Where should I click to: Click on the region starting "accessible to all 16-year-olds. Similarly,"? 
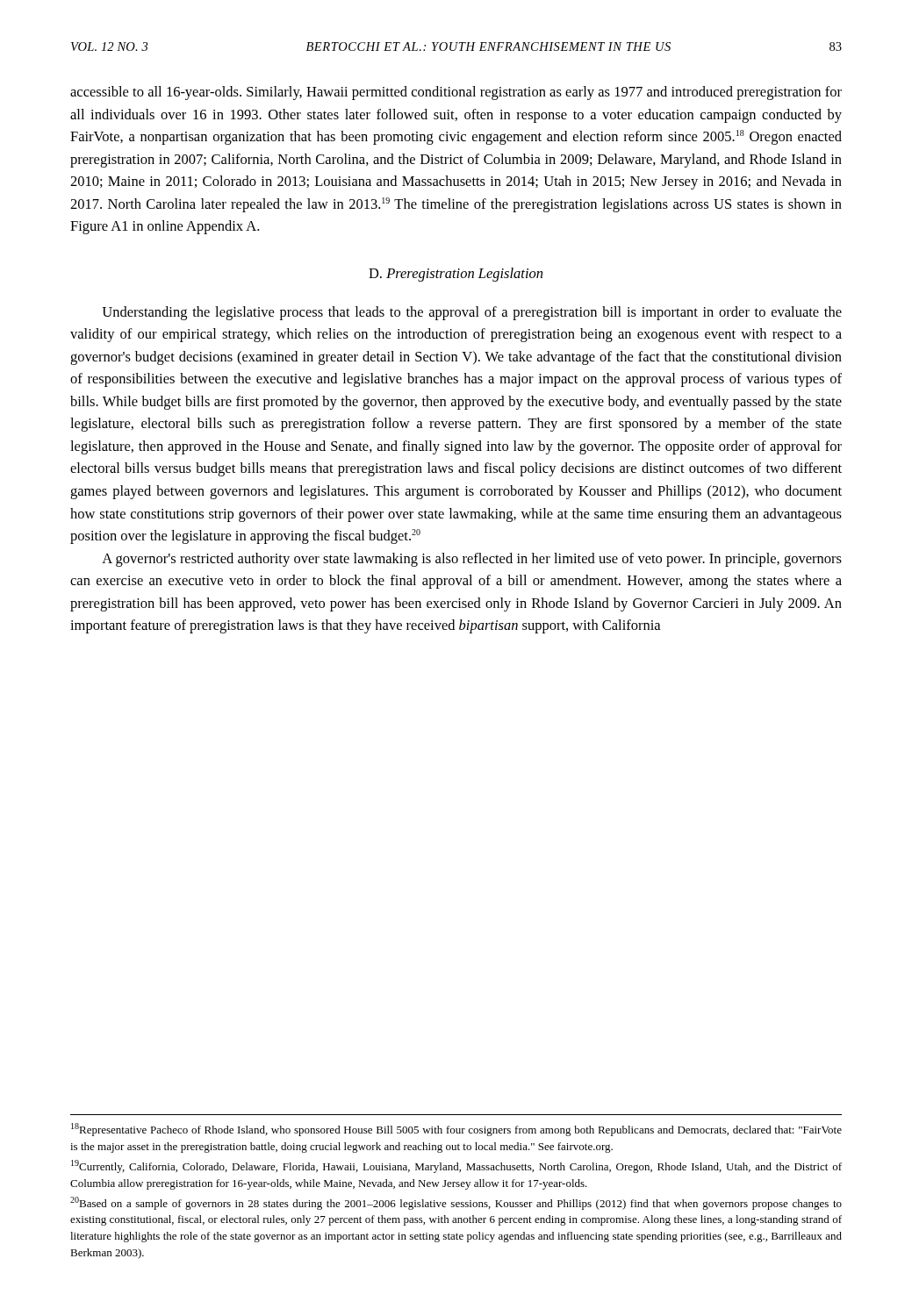coord(456,159)
